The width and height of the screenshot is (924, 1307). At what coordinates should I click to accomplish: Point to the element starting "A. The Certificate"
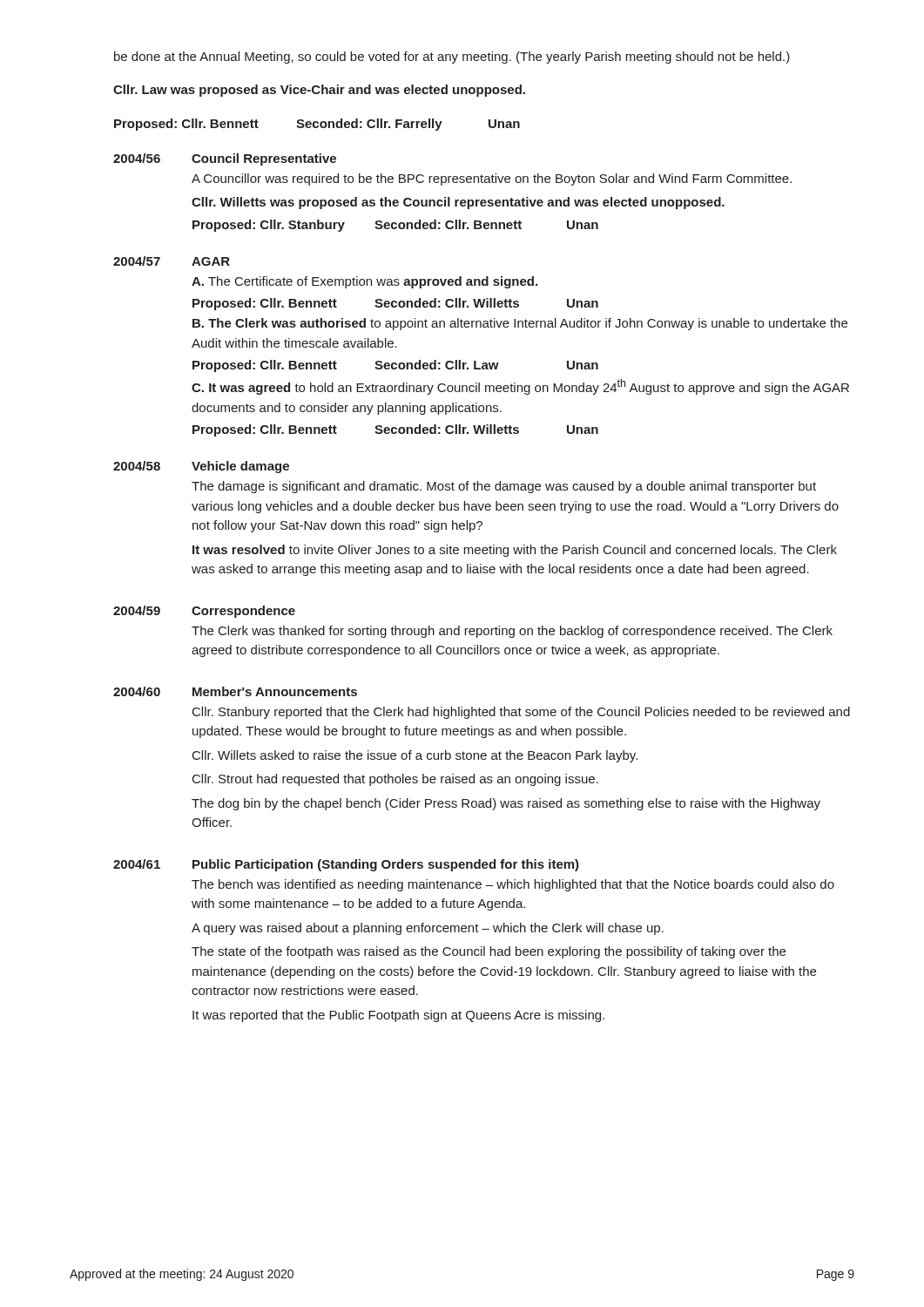(364, 282)
